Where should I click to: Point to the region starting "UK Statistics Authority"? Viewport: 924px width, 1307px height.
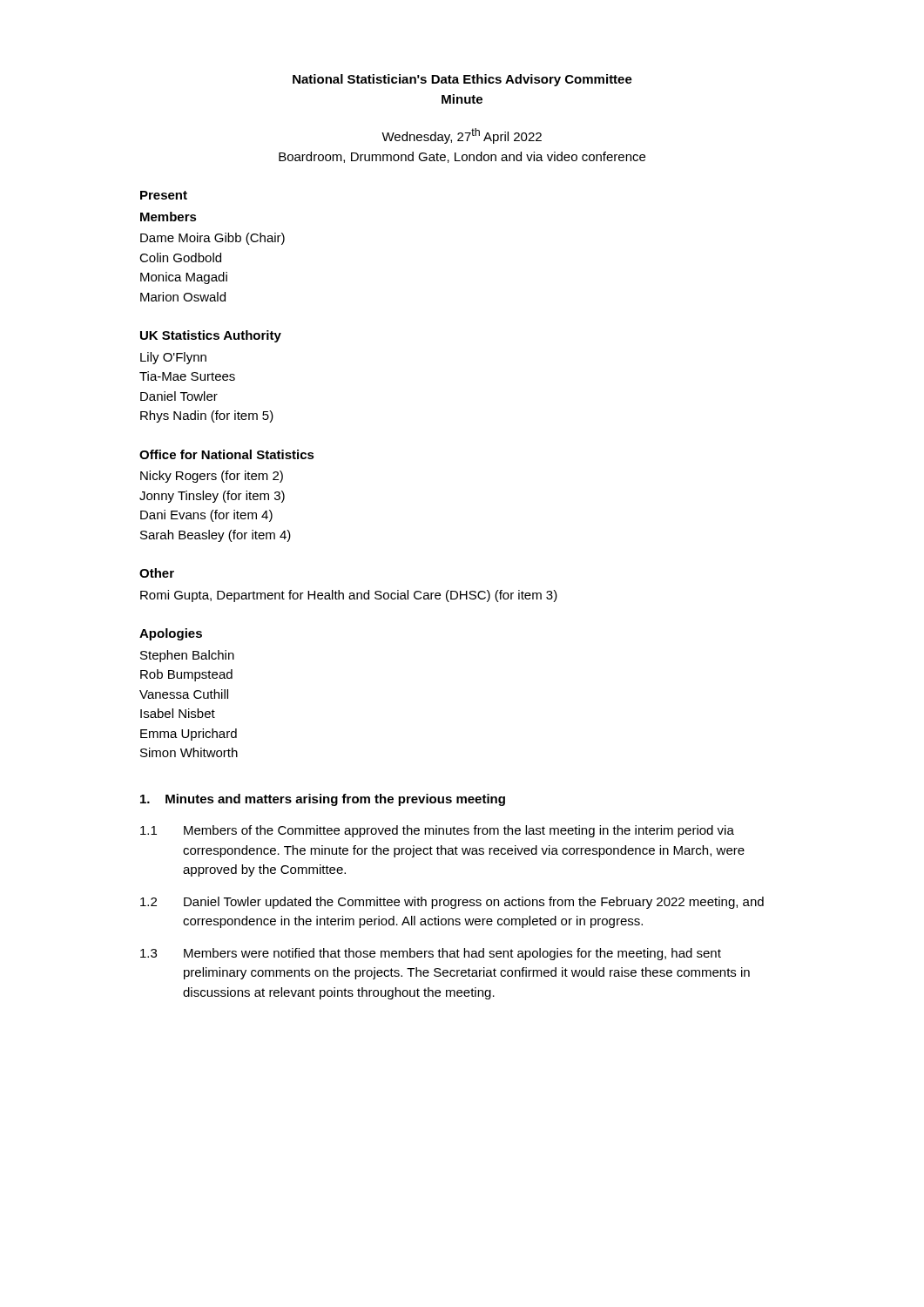tap(211, 336)
